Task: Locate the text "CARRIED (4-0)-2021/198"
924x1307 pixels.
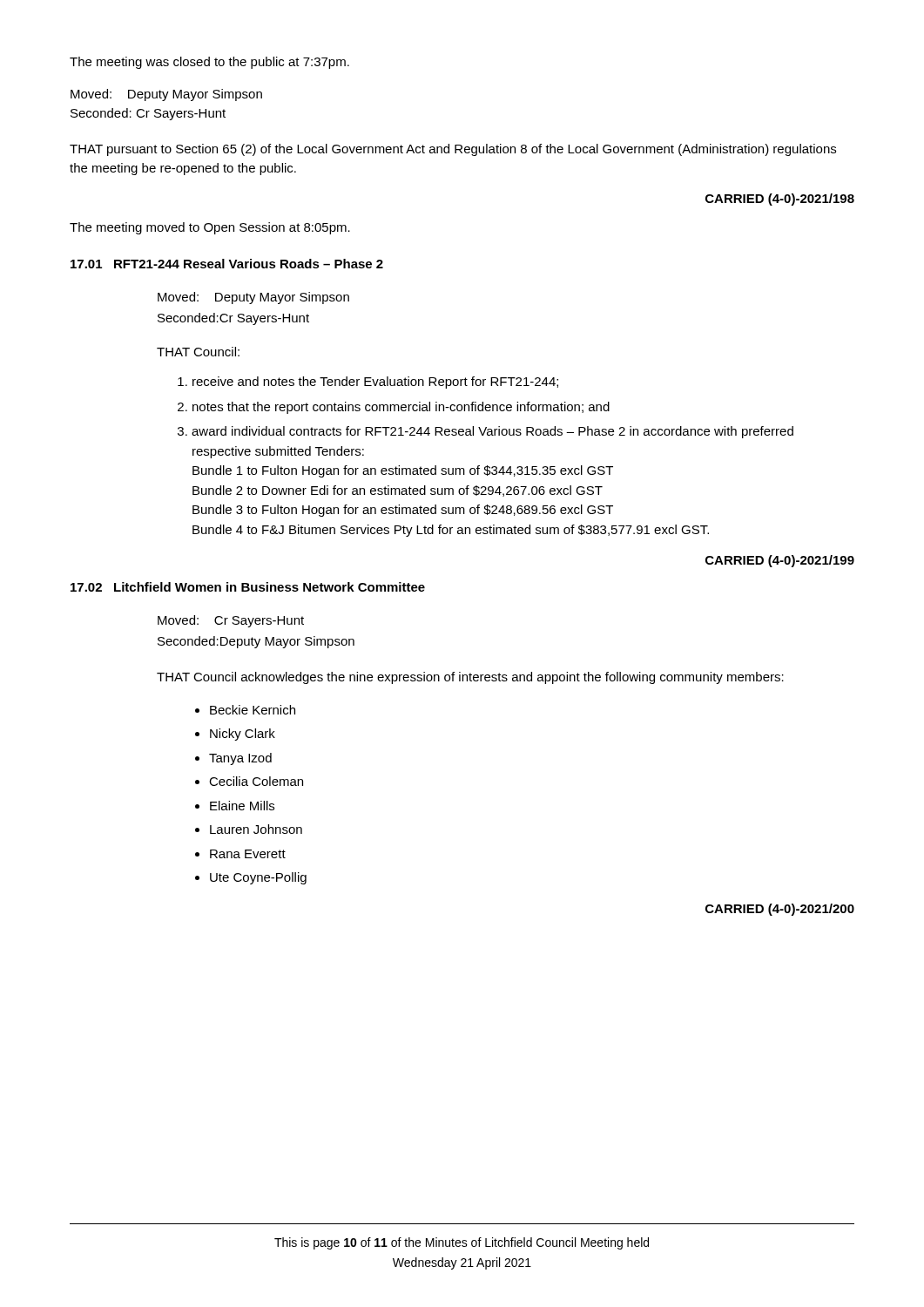Action: [780, 198]
